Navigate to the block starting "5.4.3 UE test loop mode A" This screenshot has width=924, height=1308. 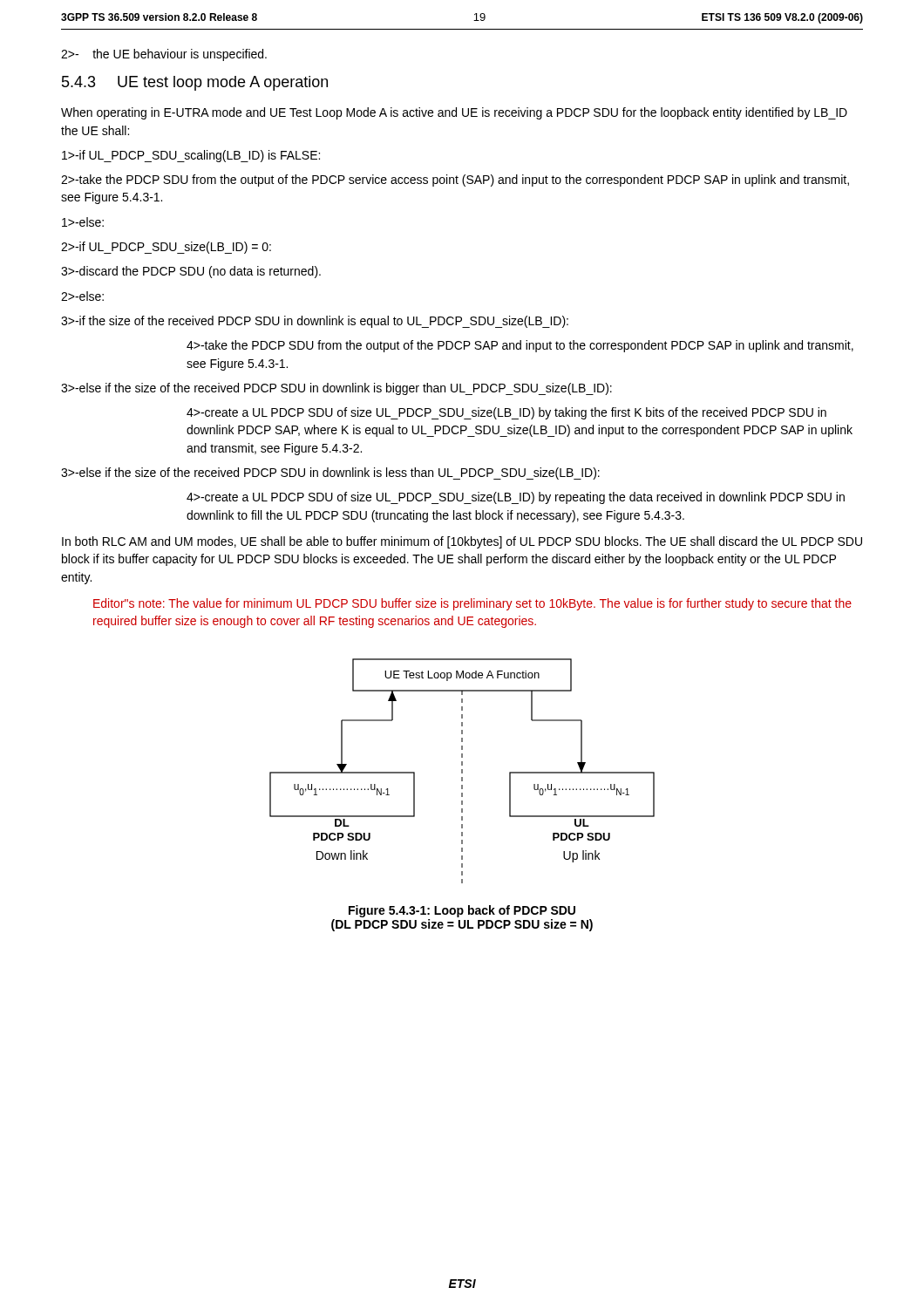coord(195,83)
